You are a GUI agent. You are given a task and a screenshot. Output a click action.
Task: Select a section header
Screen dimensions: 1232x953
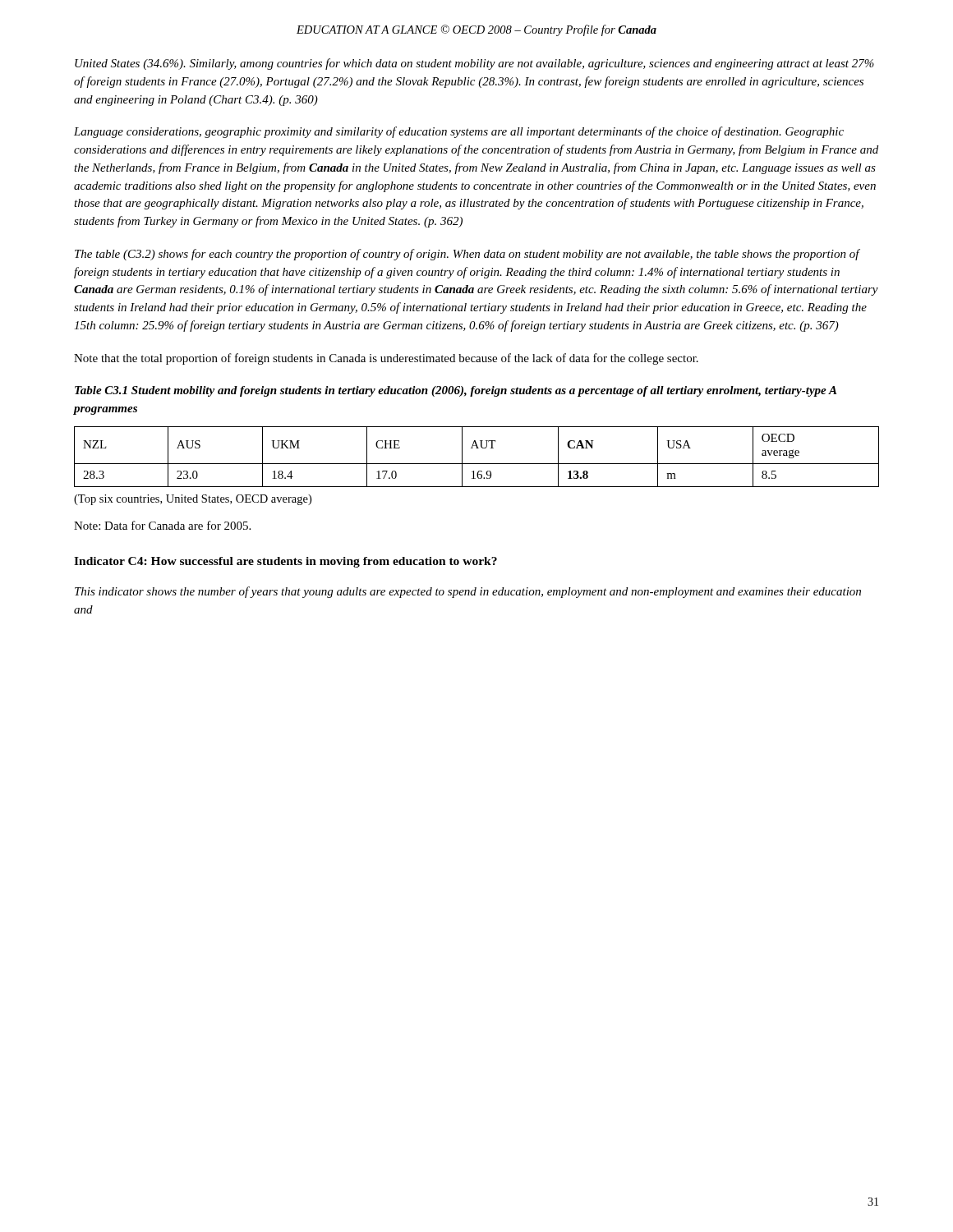(286, 560)
